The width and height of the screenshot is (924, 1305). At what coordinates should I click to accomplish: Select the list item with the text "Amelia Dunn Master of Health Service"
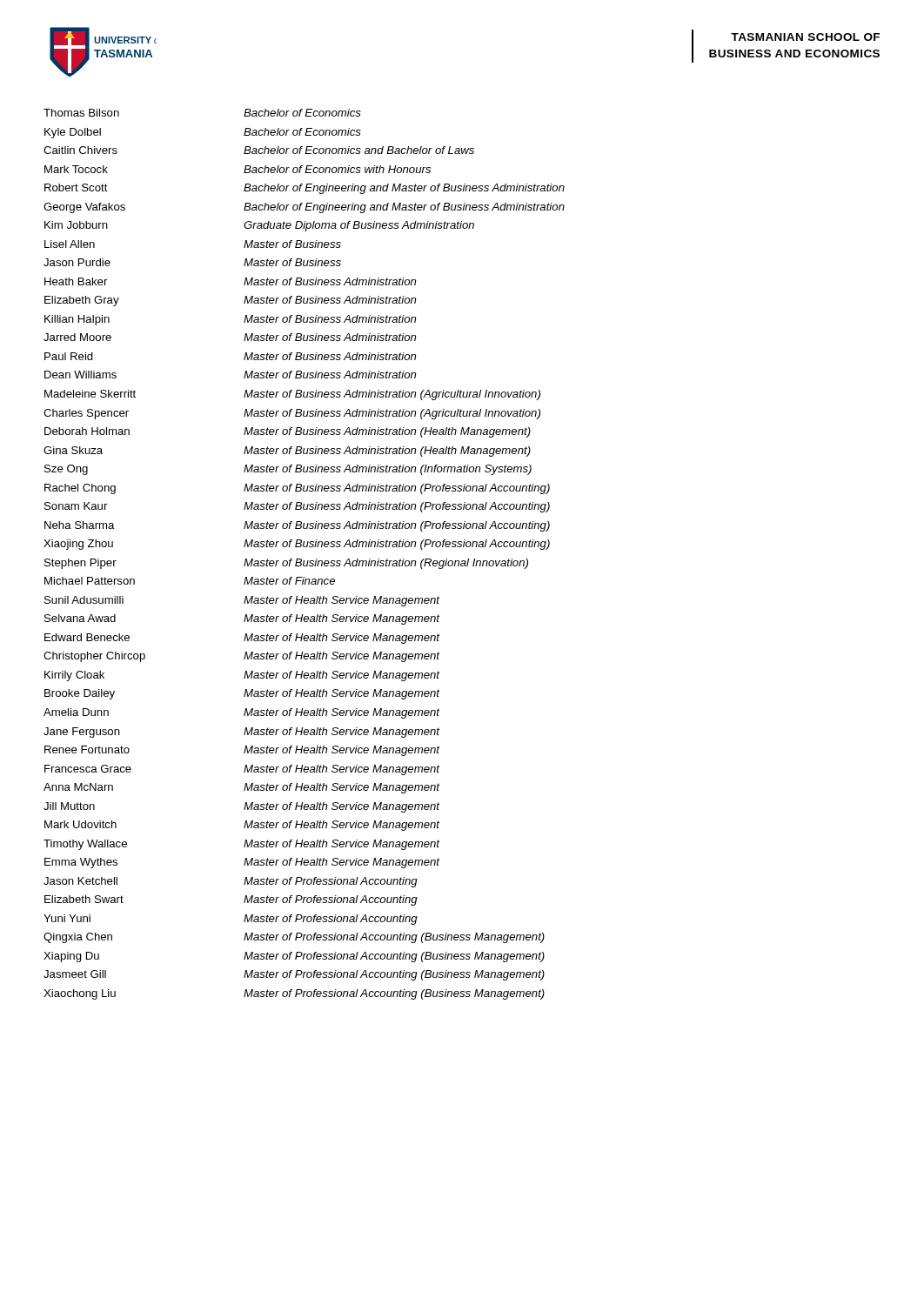click(x=242, y=713)
